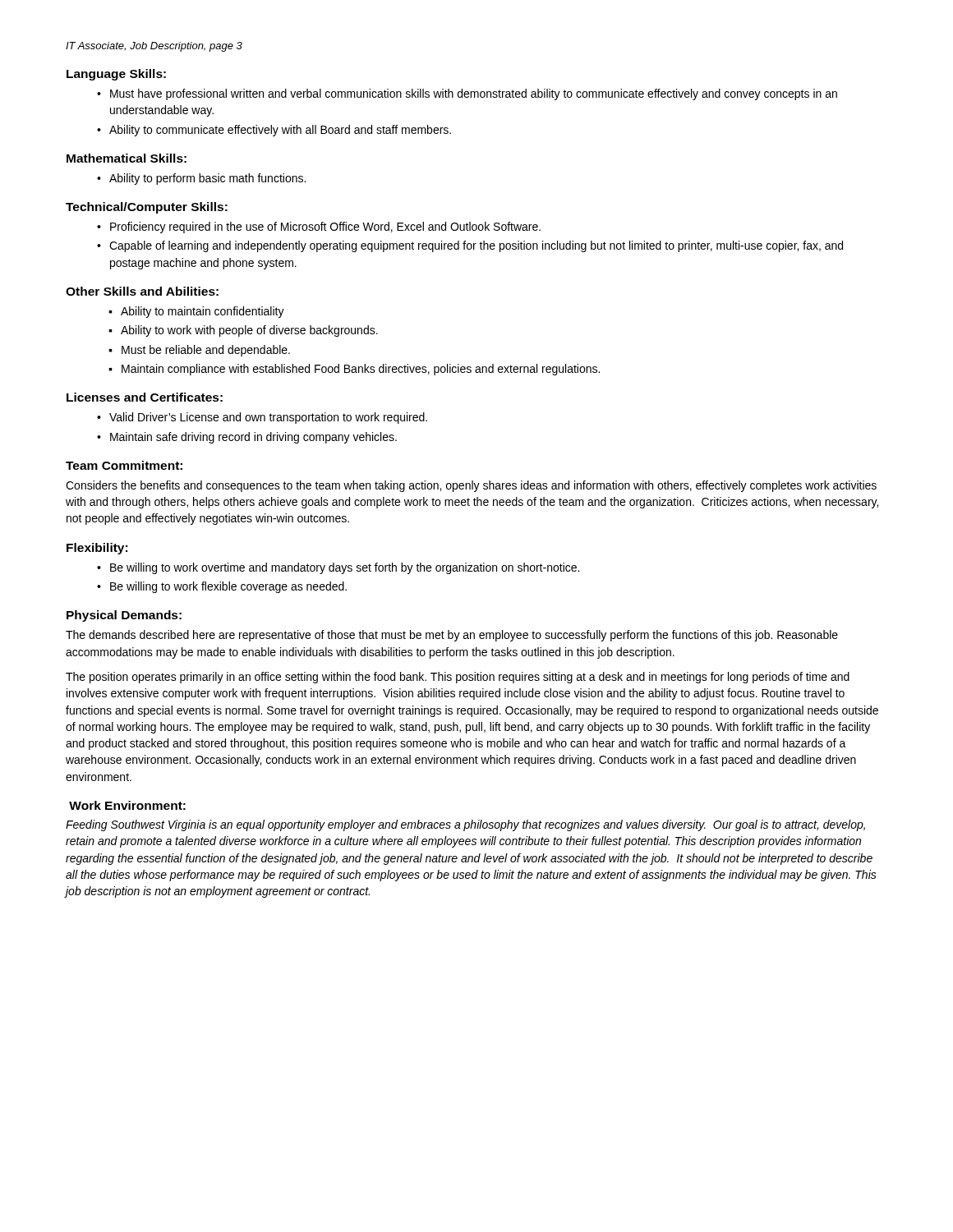
Task: Find the block on this page that starts "• Must have professional written and"
Action: point(492,102)
